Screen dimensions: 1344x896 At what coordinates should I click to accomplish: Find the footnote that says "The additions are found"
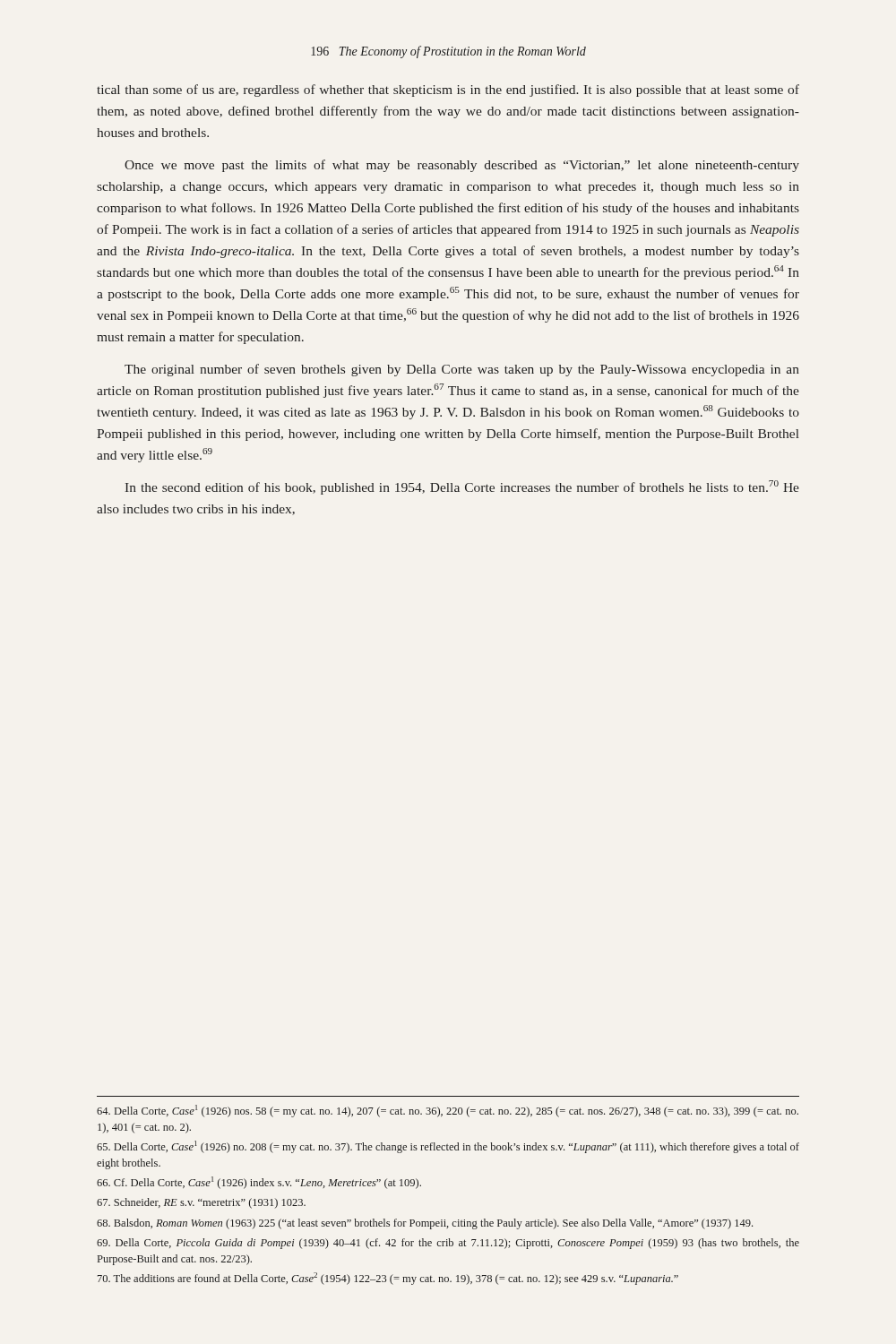[x=388, y=1278]
